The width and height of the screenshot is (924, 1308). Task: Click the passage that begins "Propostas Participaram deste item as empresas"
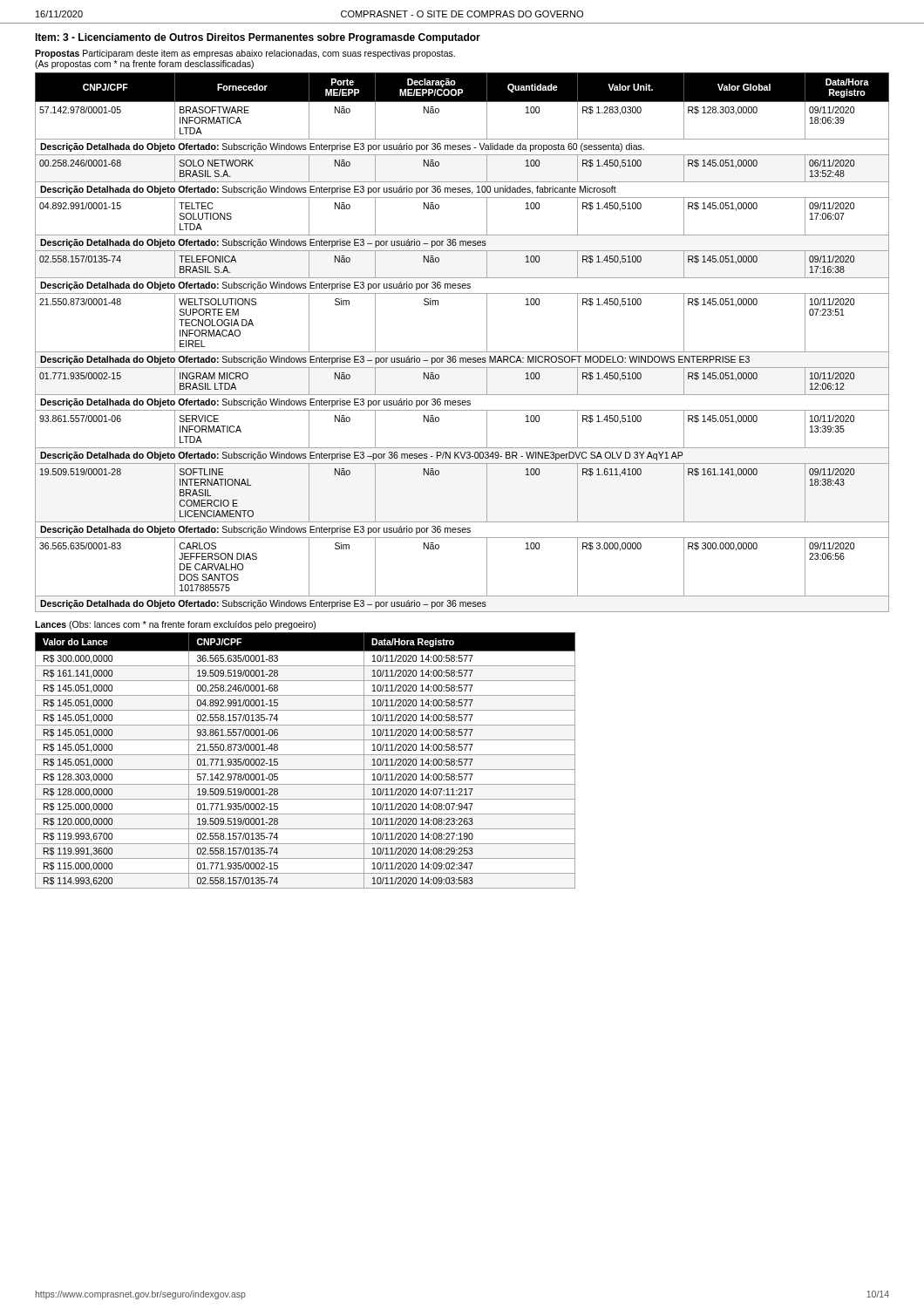(245, 58)
